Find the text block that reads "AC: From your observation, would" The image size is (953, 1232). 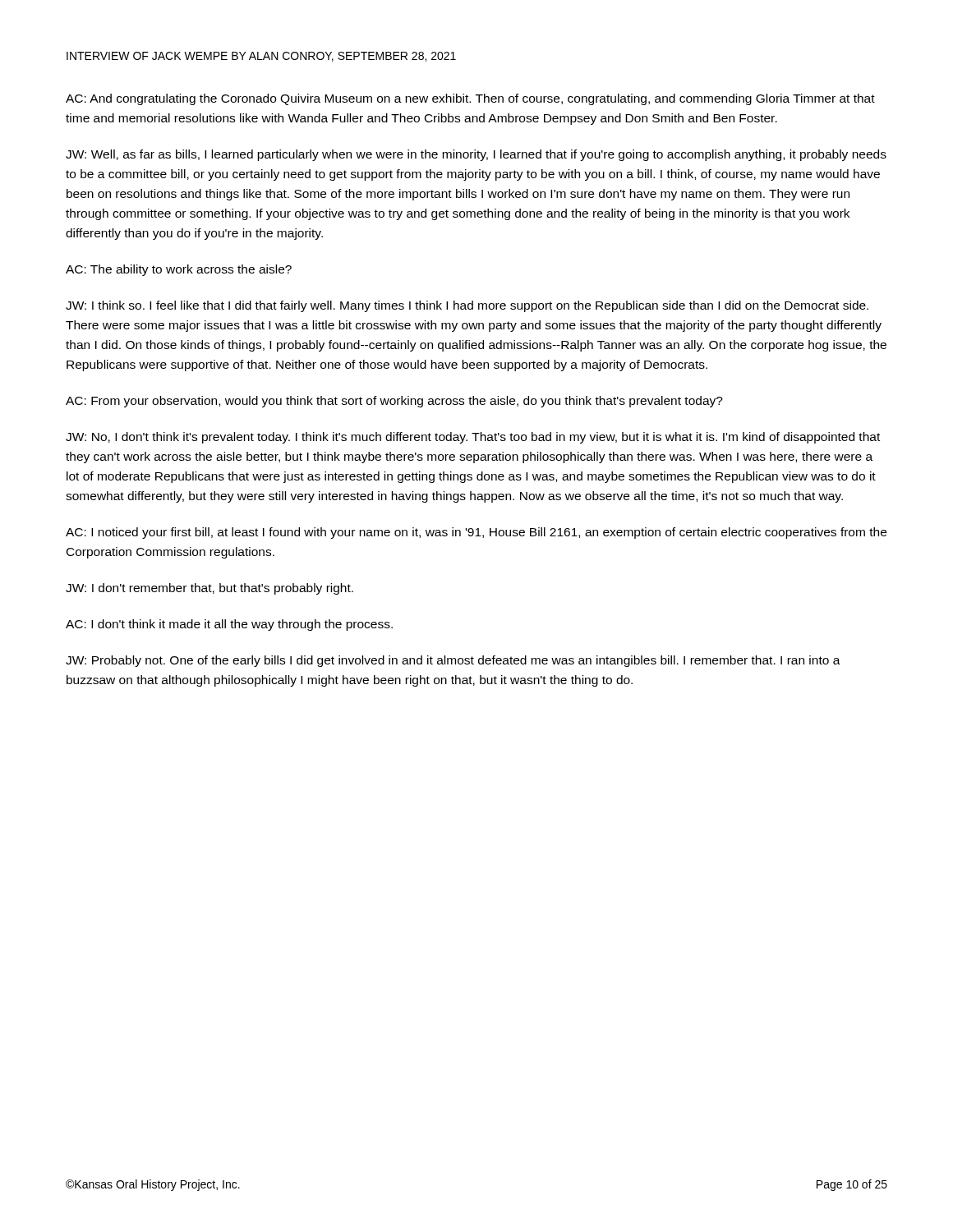(394, 401)
